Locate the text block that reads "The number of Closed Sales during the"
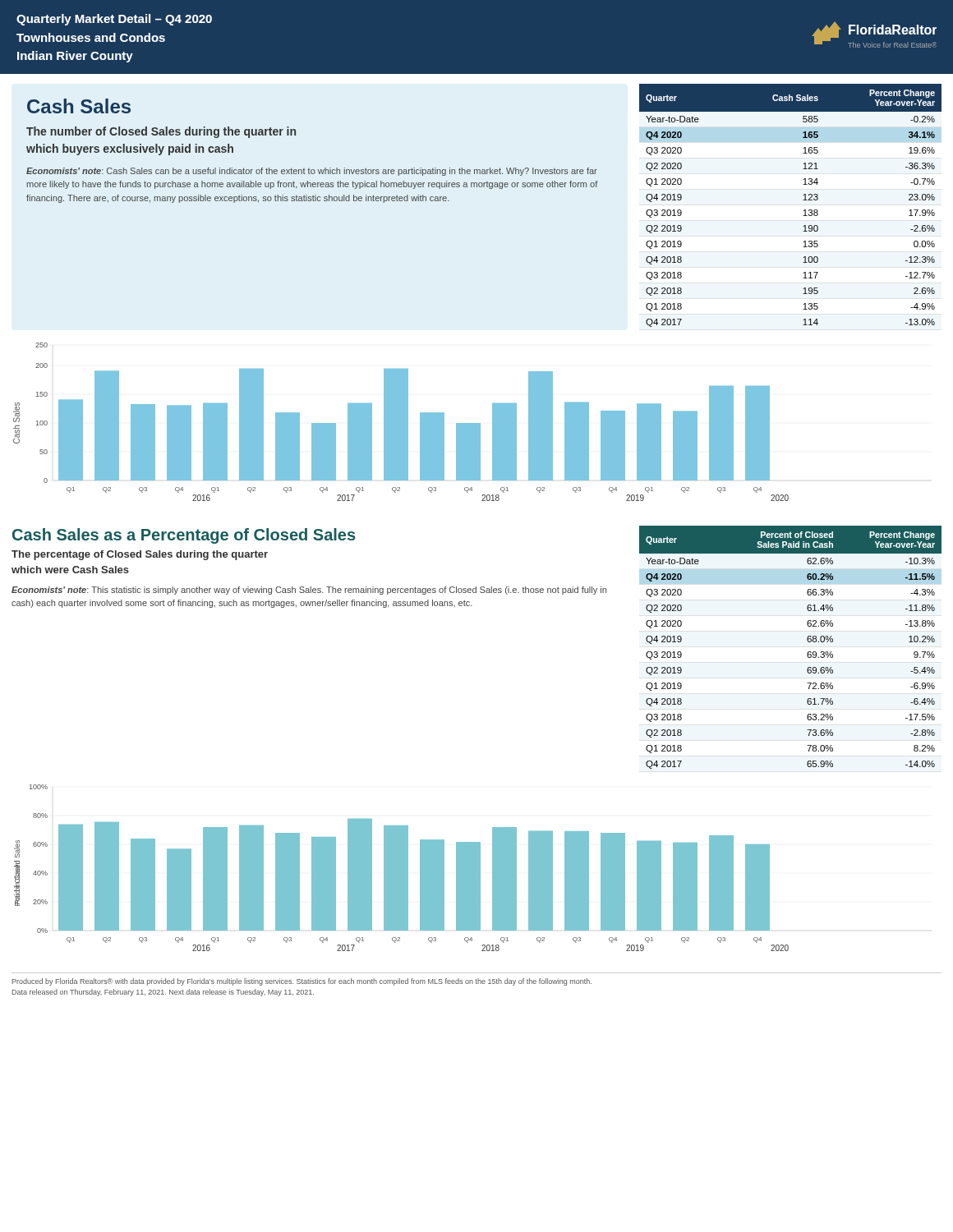The height and width of the screenshot is (1232, 953). point(161,140)
